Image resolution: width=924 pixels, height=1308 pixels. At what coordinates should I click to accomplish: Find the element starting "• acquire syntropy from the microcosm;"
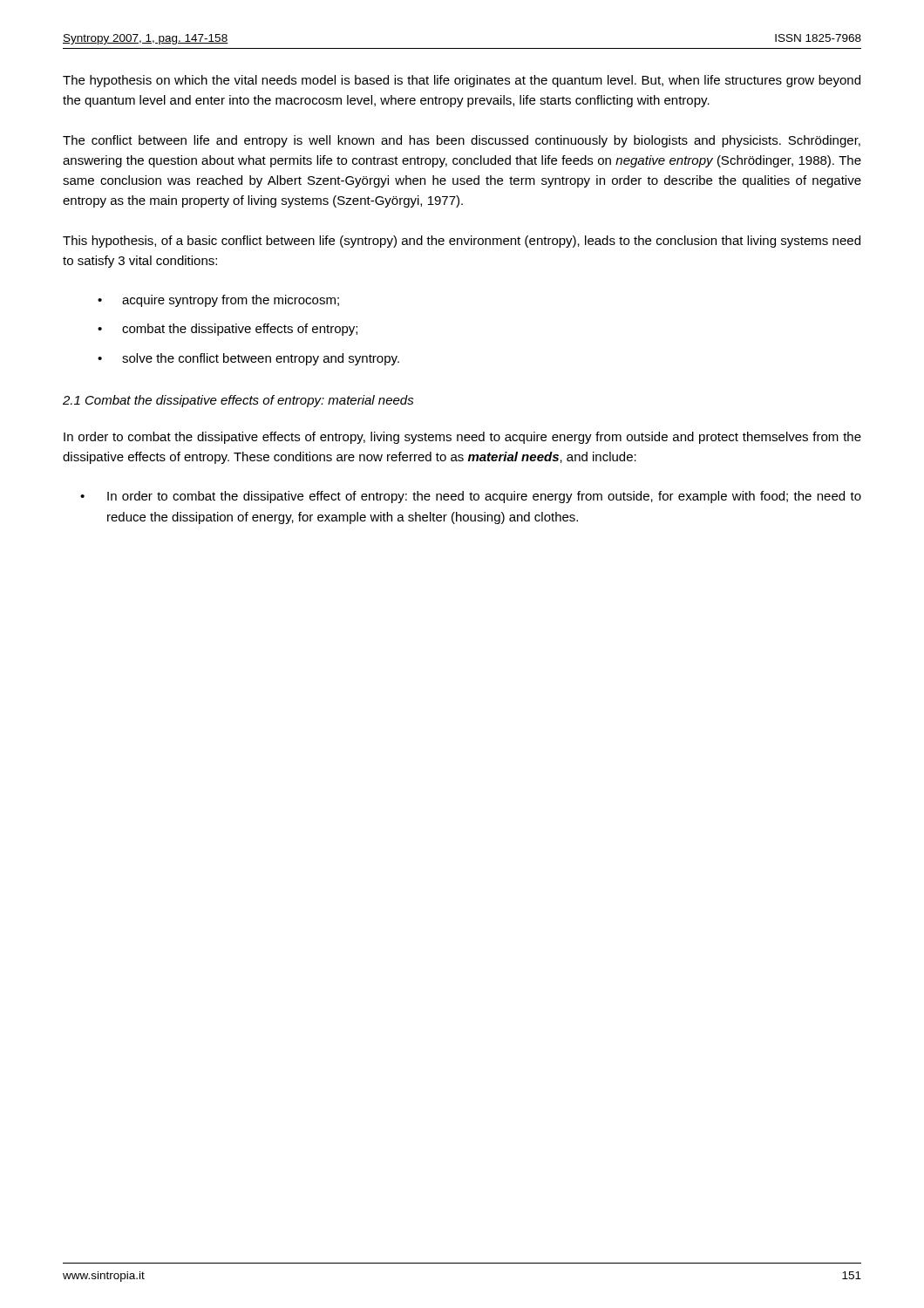pos(218,301)
